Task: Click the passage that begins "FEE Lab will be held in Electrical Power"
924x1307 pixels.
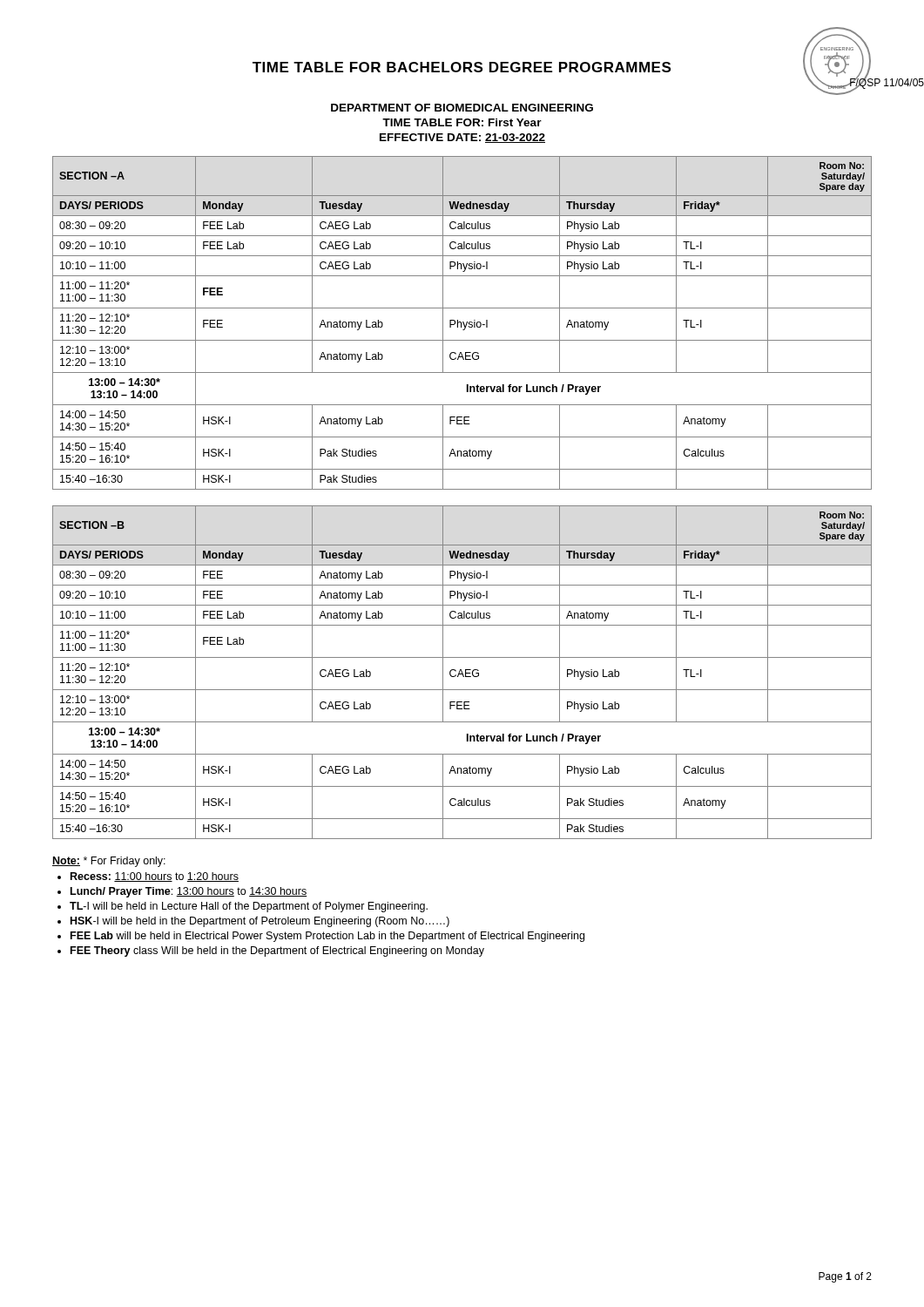Action: click(x=327, y=936)
